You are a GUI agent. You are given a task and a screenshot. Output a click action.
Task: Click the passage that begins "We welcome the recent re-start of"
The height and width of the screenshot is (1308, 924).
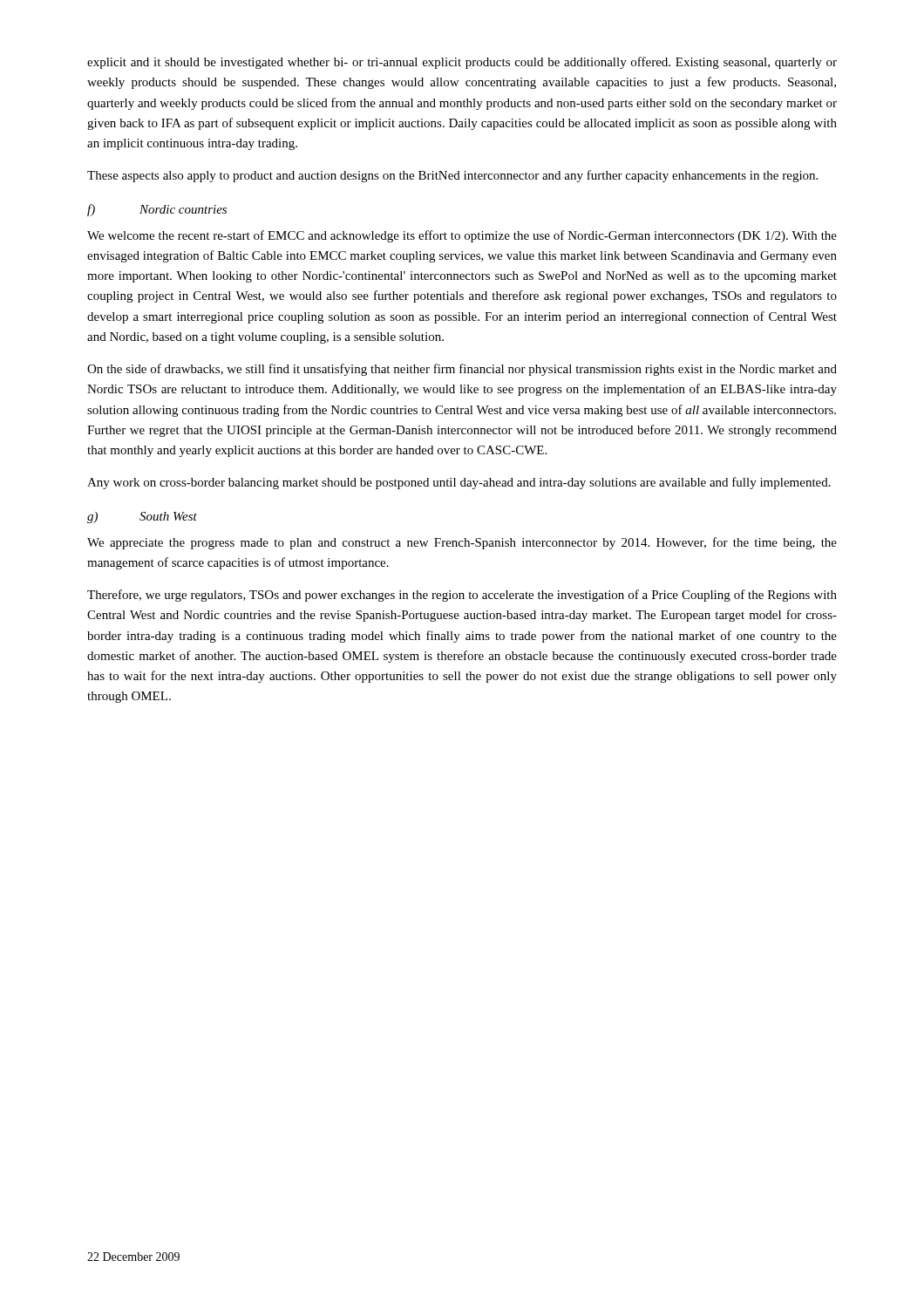click(x=462, y=286)
